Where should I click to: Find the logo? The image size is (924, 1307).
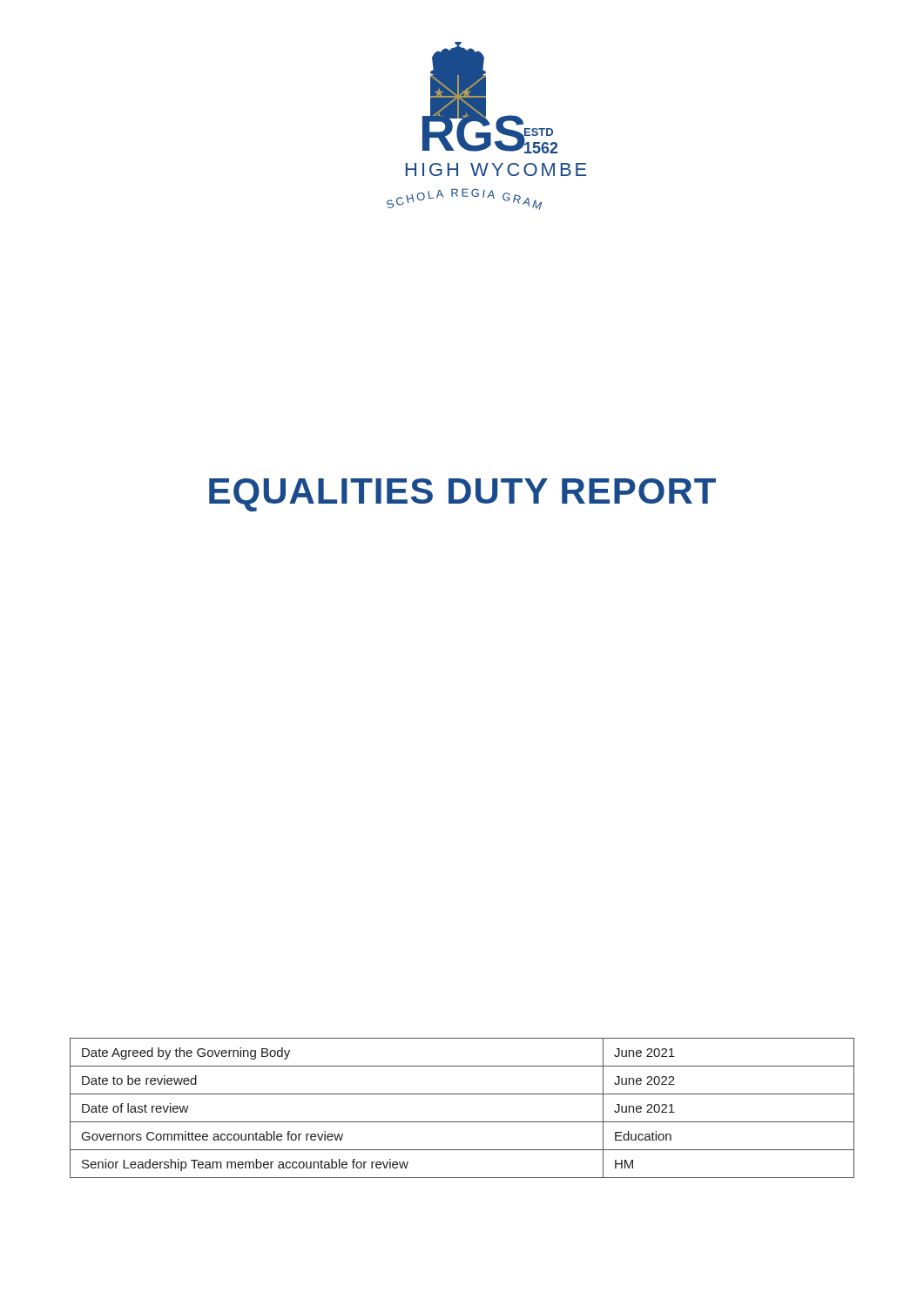point(462,139)
